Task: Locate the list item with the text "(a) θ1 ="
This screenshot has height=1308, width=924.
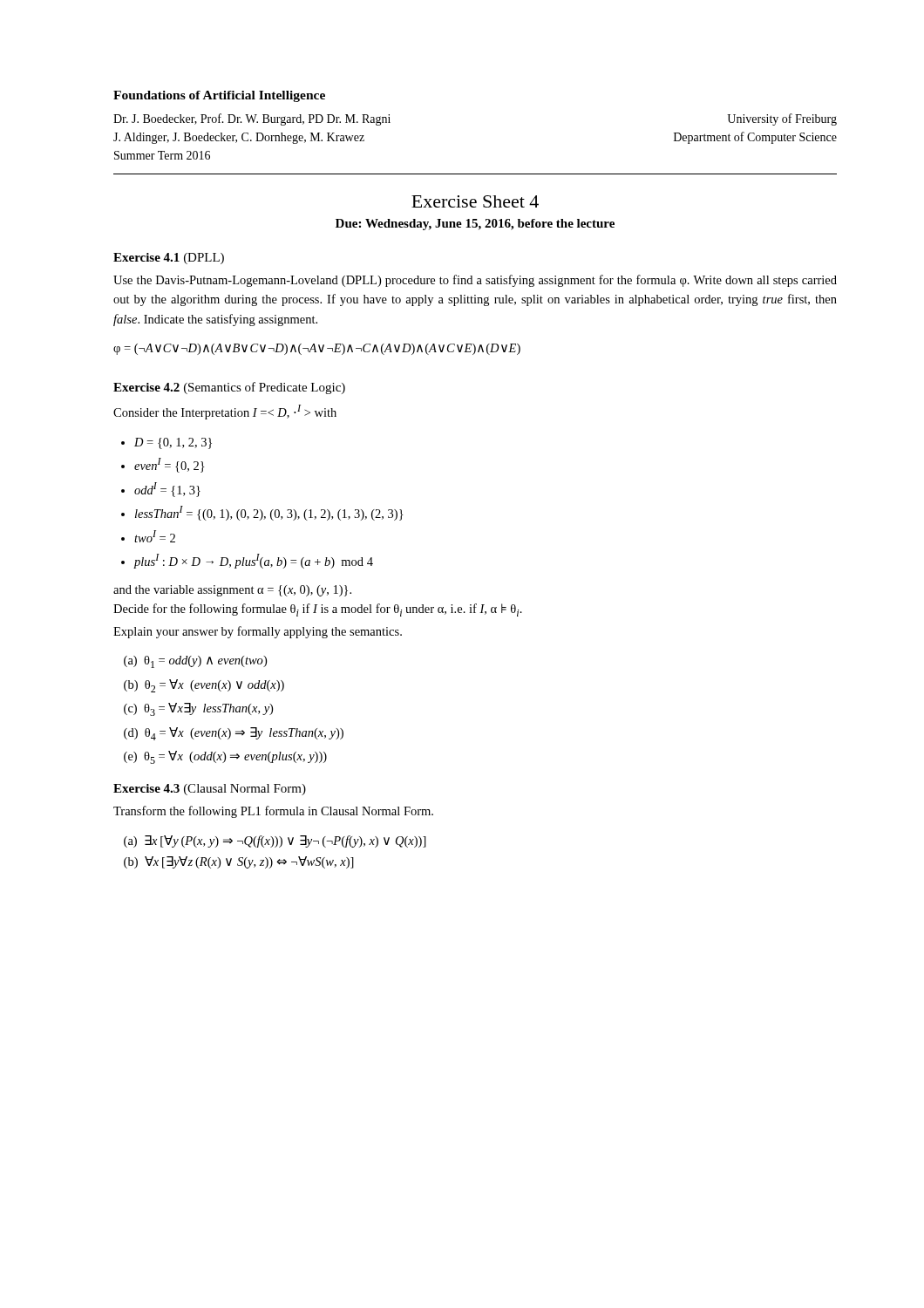Action: (x=195, y=662)
